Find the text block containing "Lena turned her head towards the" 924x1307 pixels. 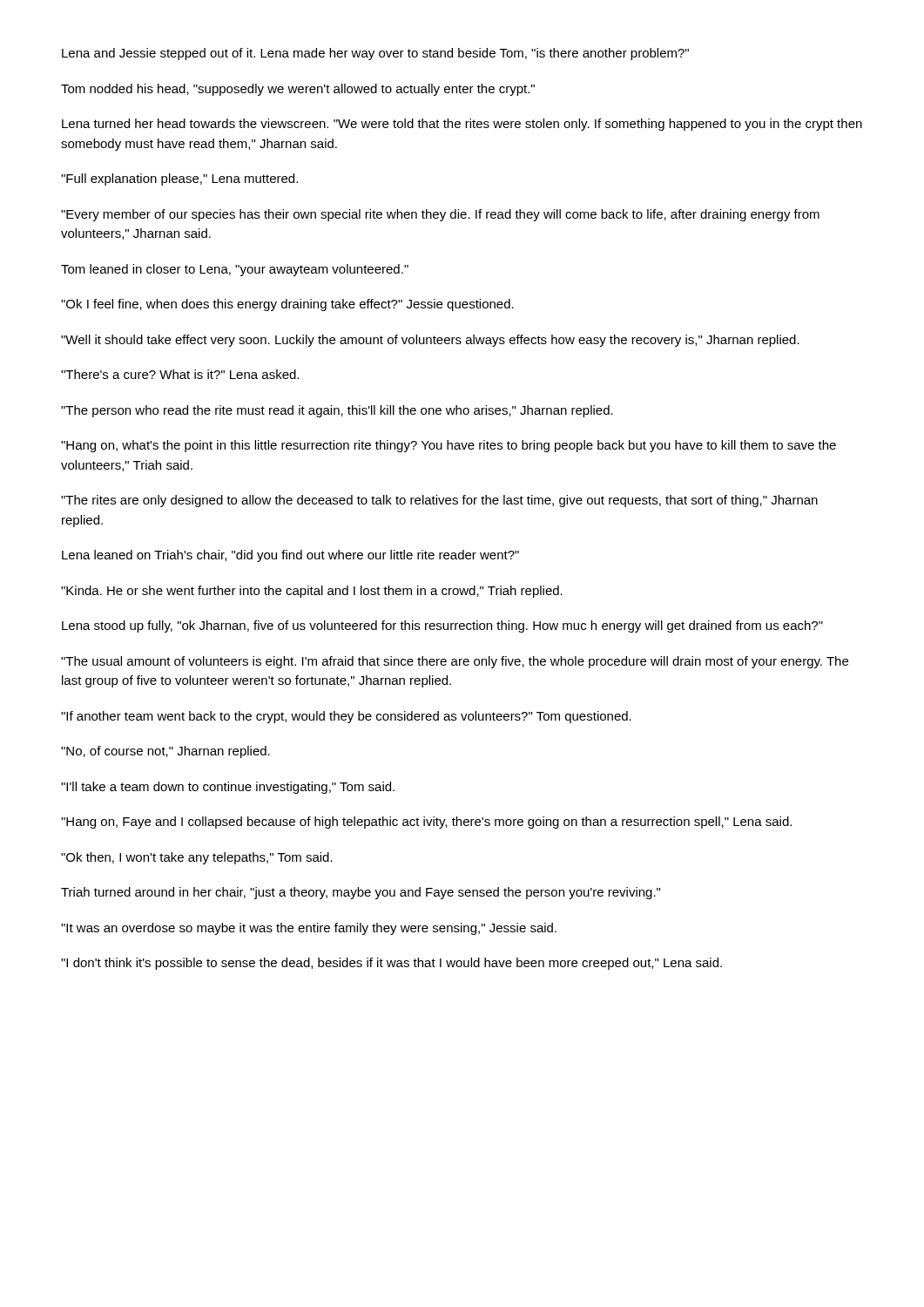462,133
